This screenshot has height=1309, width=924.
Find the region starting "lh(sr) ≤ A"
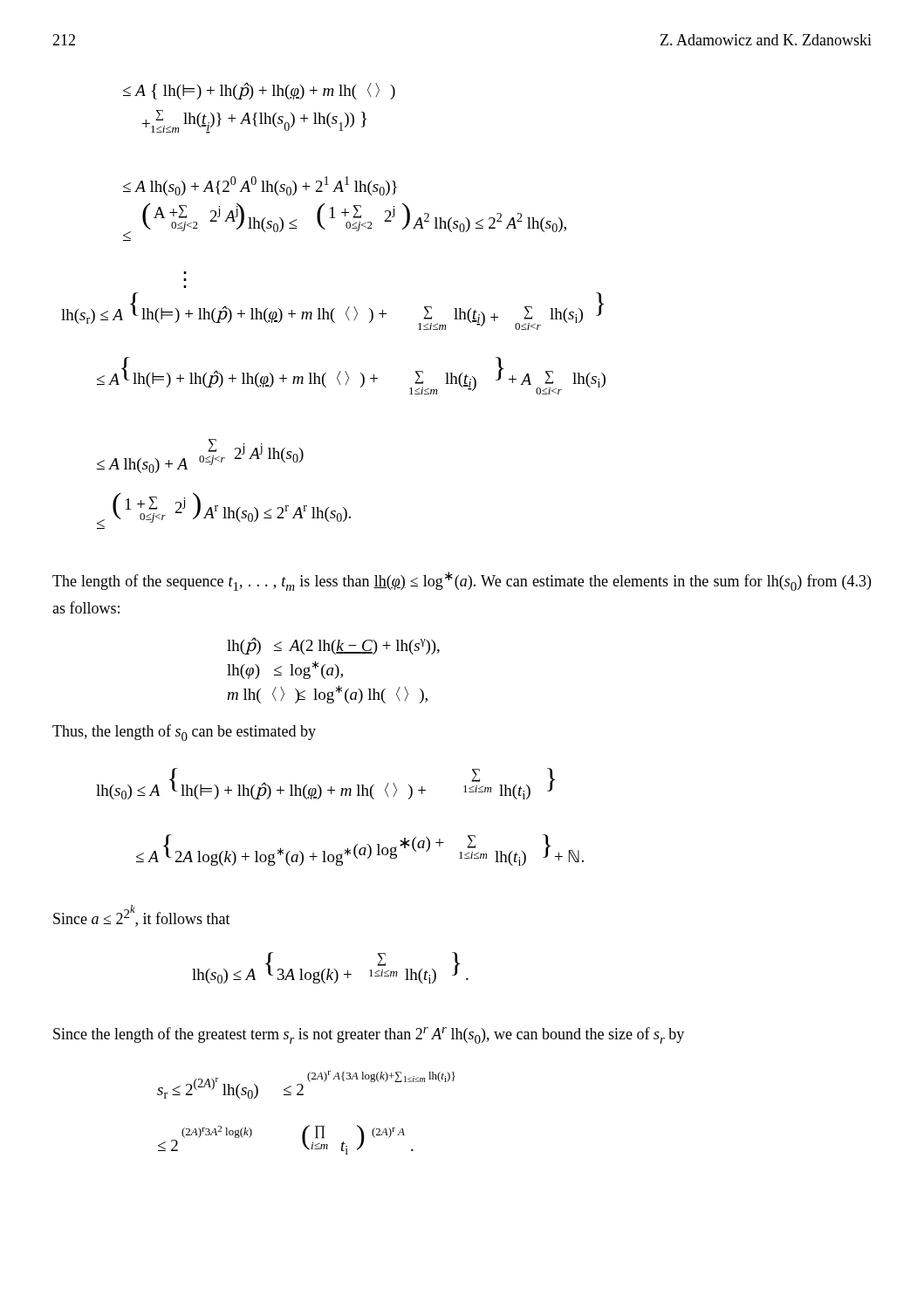[x=333, y=316]
